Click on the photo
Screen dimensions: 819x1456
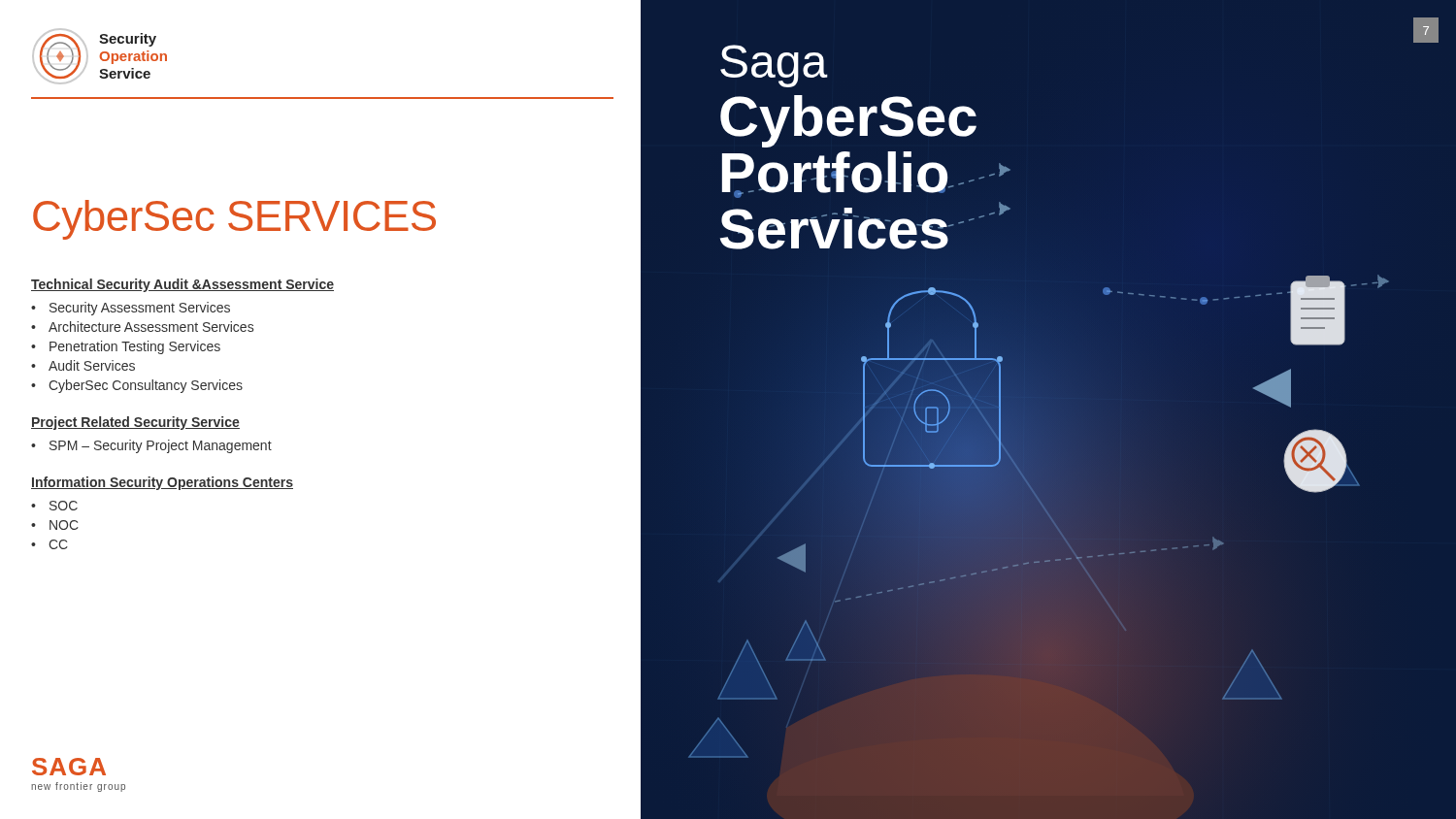coord(1048,410)
